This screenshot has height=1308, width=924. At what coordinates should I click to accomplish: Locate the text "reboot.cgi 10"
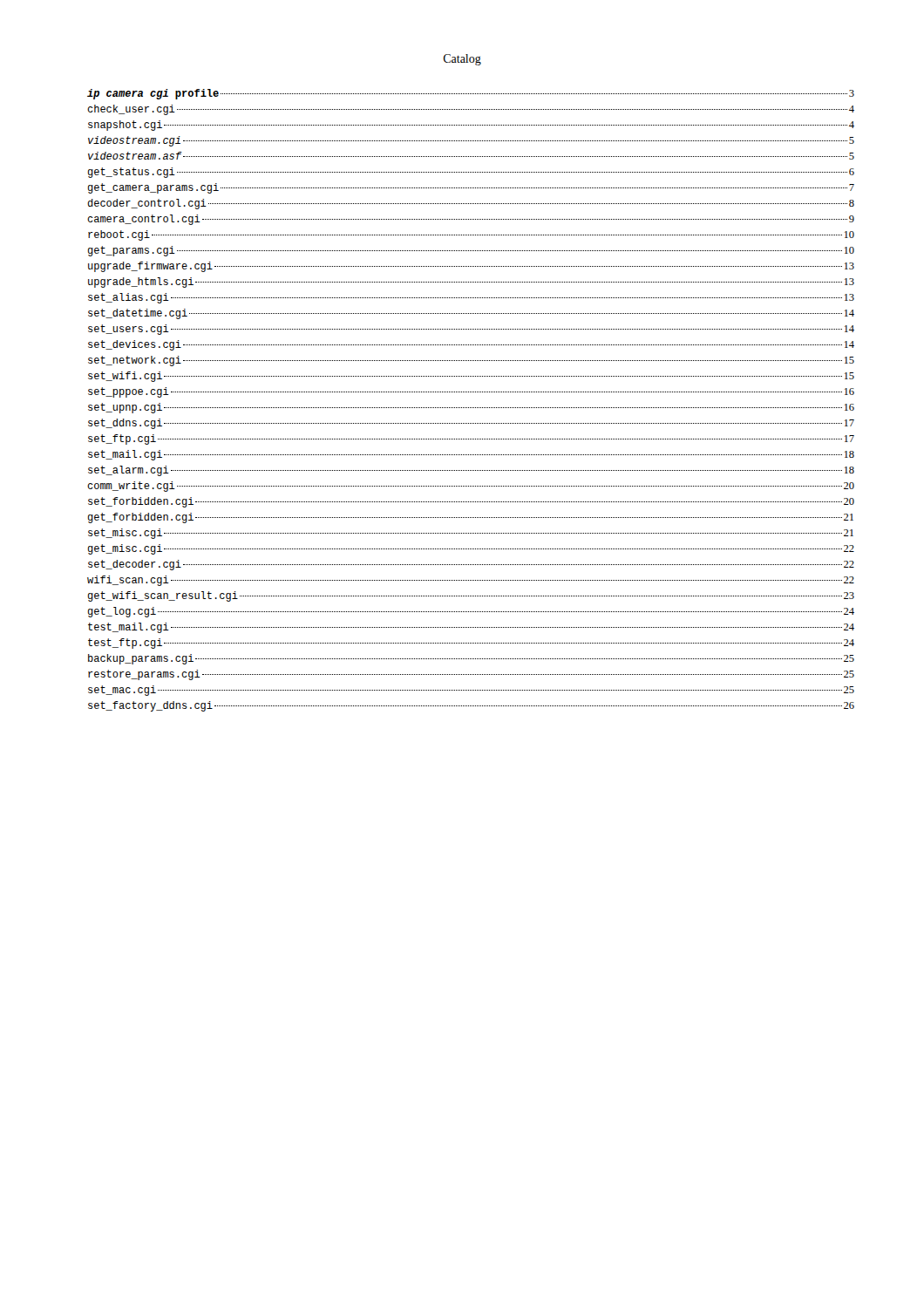tap(471, 235)
